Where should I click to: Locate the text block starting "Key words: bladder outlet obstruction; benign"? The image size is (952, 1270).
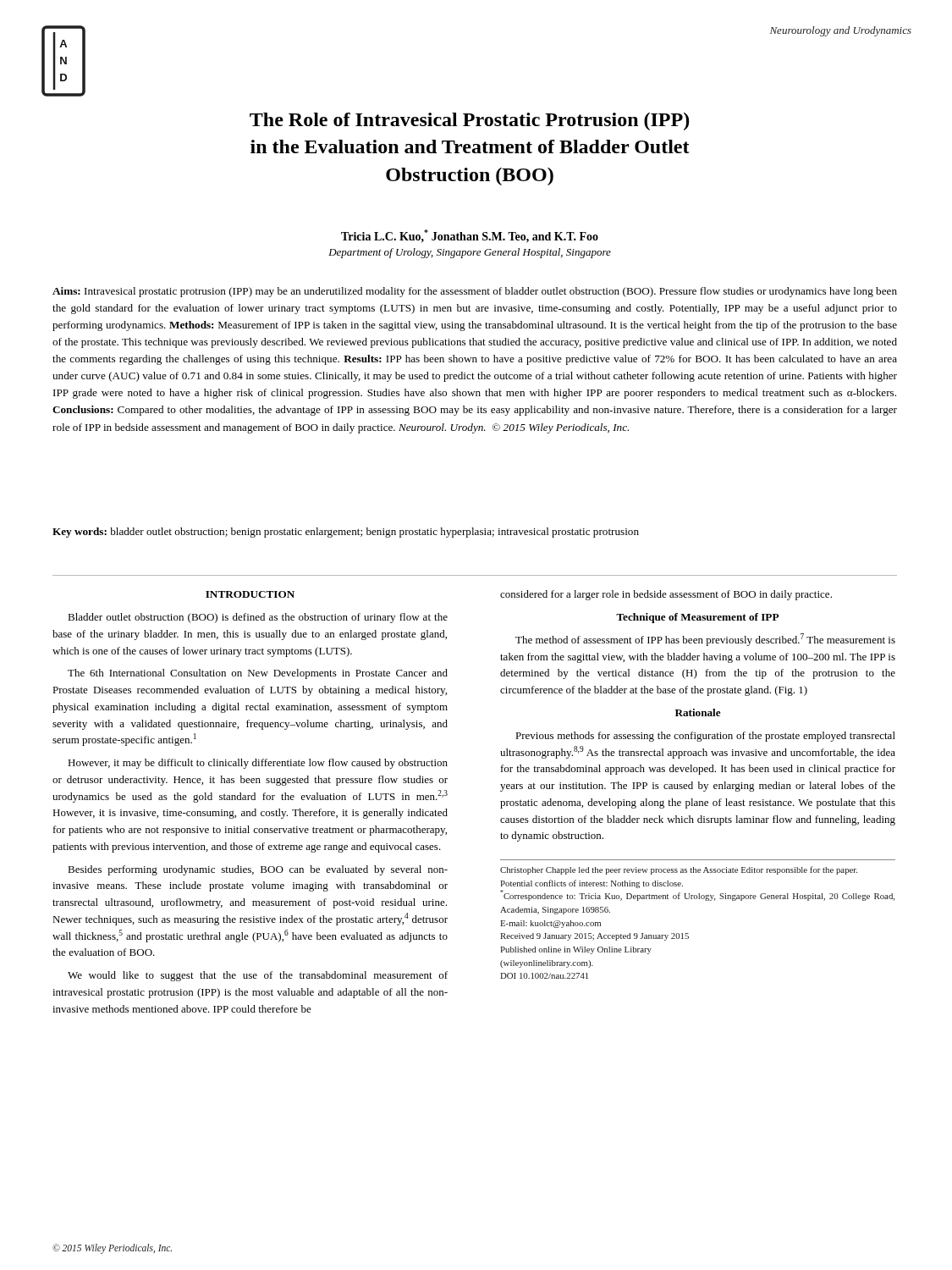[475, 532]
